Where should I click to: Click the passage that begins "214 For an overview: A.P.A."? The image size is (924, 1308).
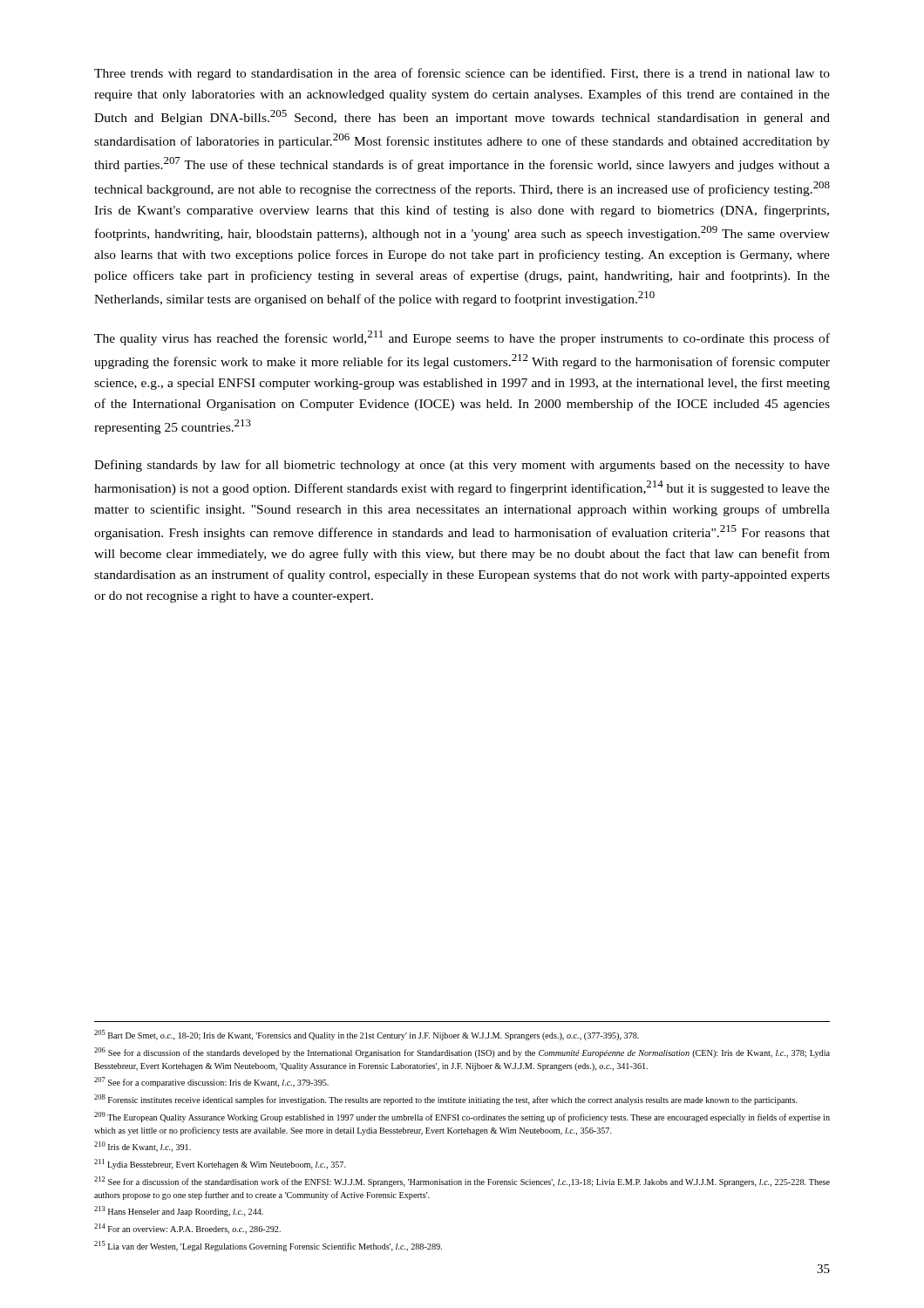coord(188,1228)
